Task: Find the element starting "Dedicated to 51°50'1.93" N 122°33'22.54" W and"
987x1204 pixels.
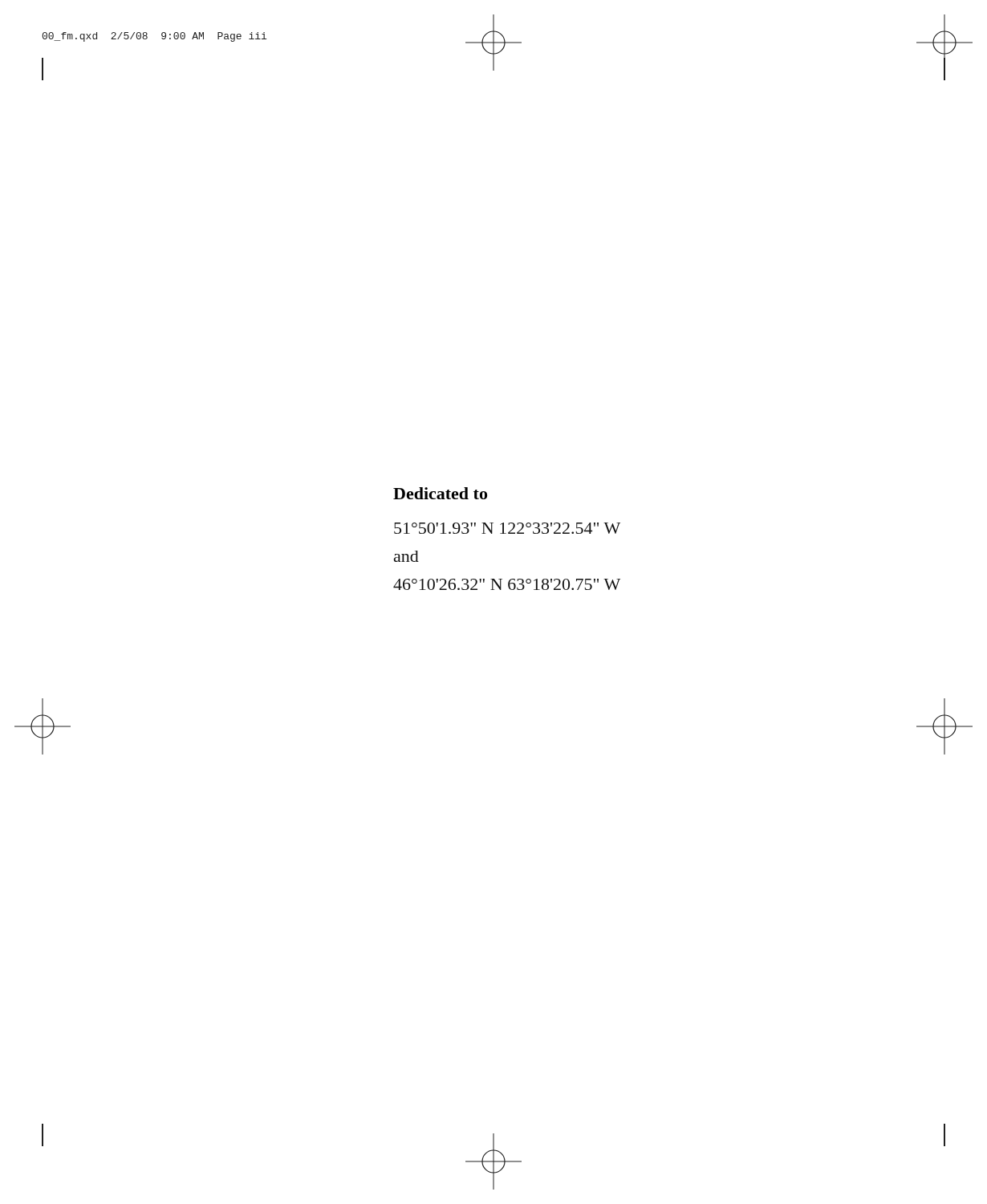Action: pyautogui.click(x=618, y=539)
